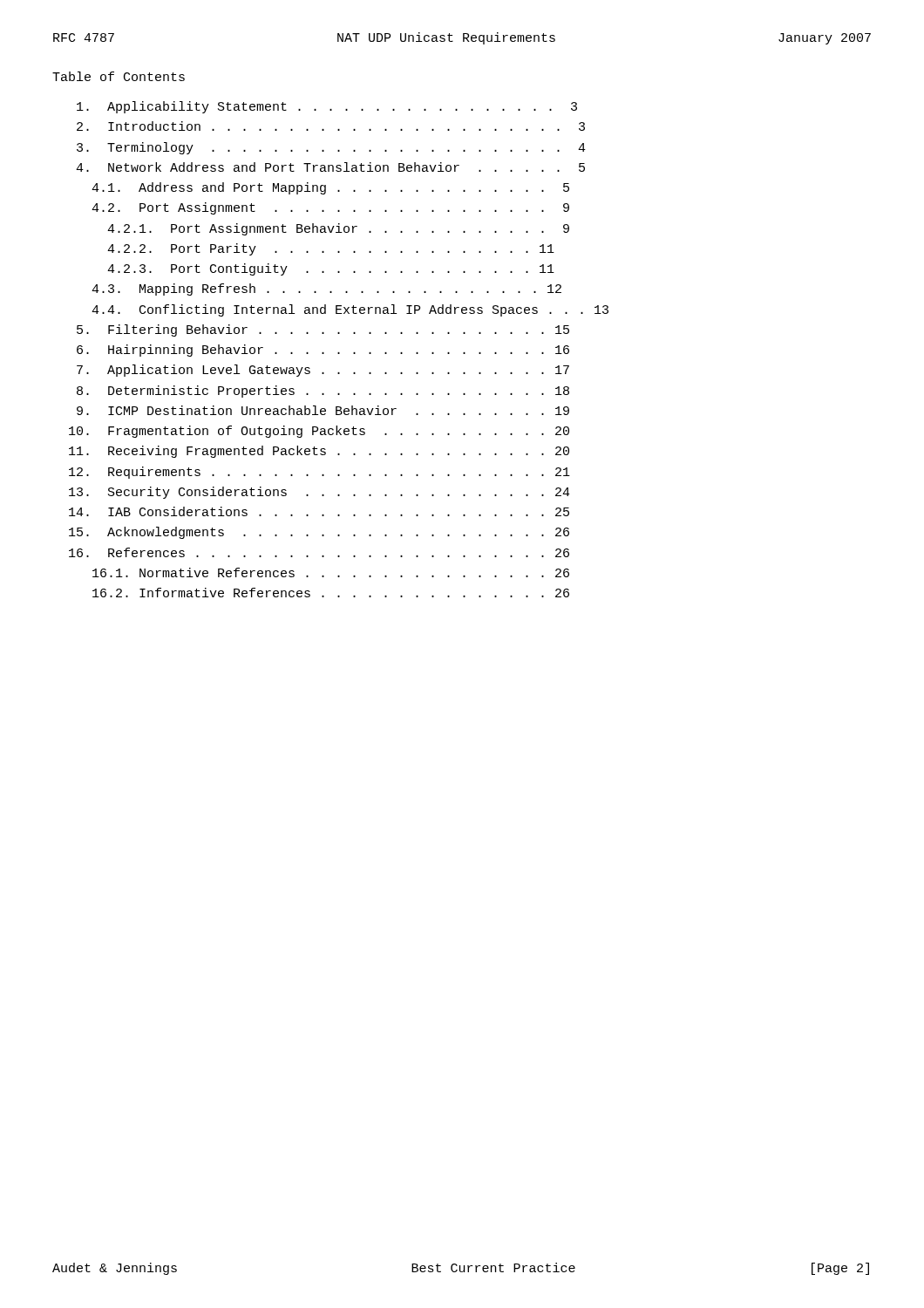
Task: Locate the block of text that opens with "2. Introduction ."
Action: click(319, 128)
